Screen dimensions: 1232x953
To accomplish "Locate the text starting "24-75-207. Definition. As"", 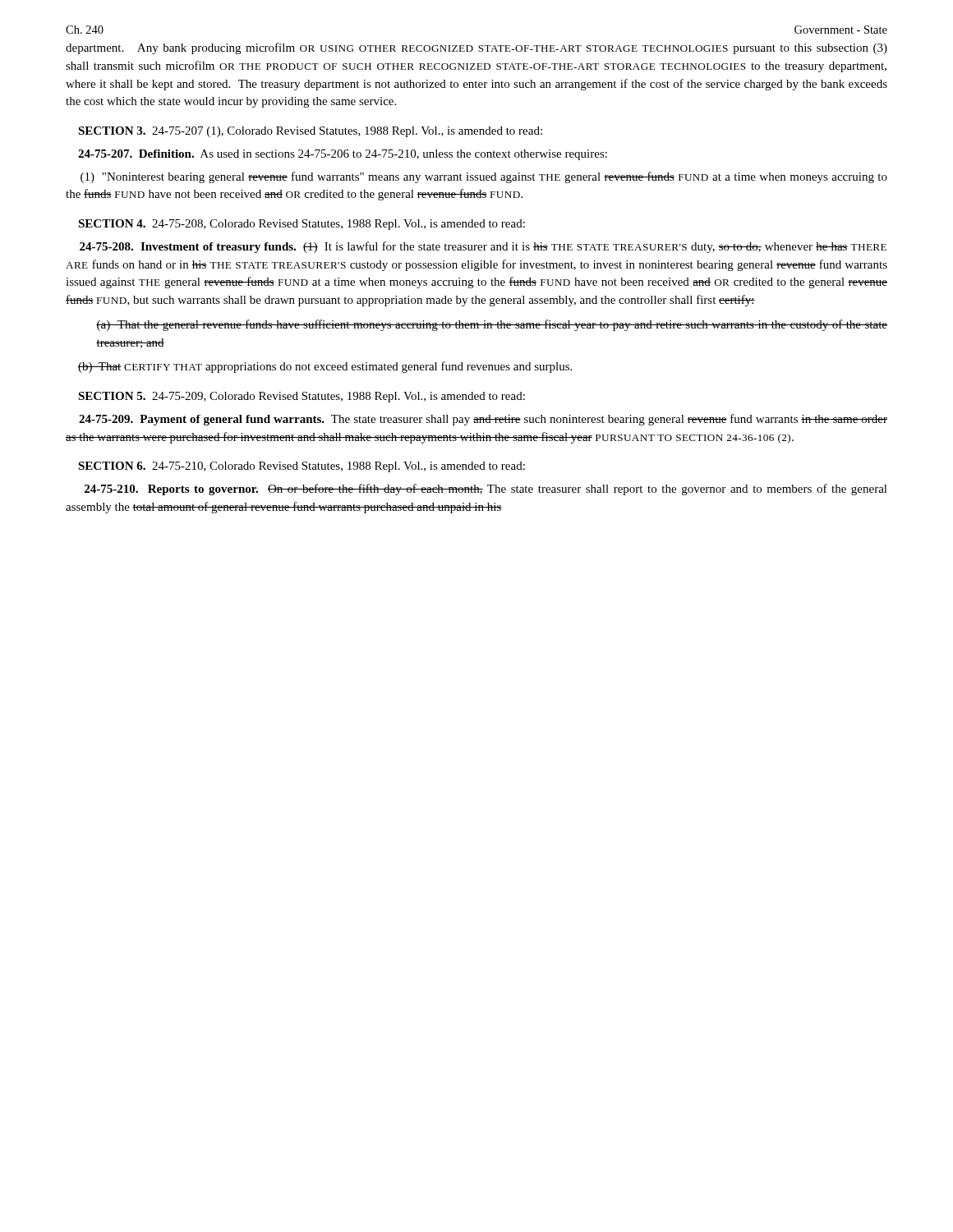I will pos(337,153).
